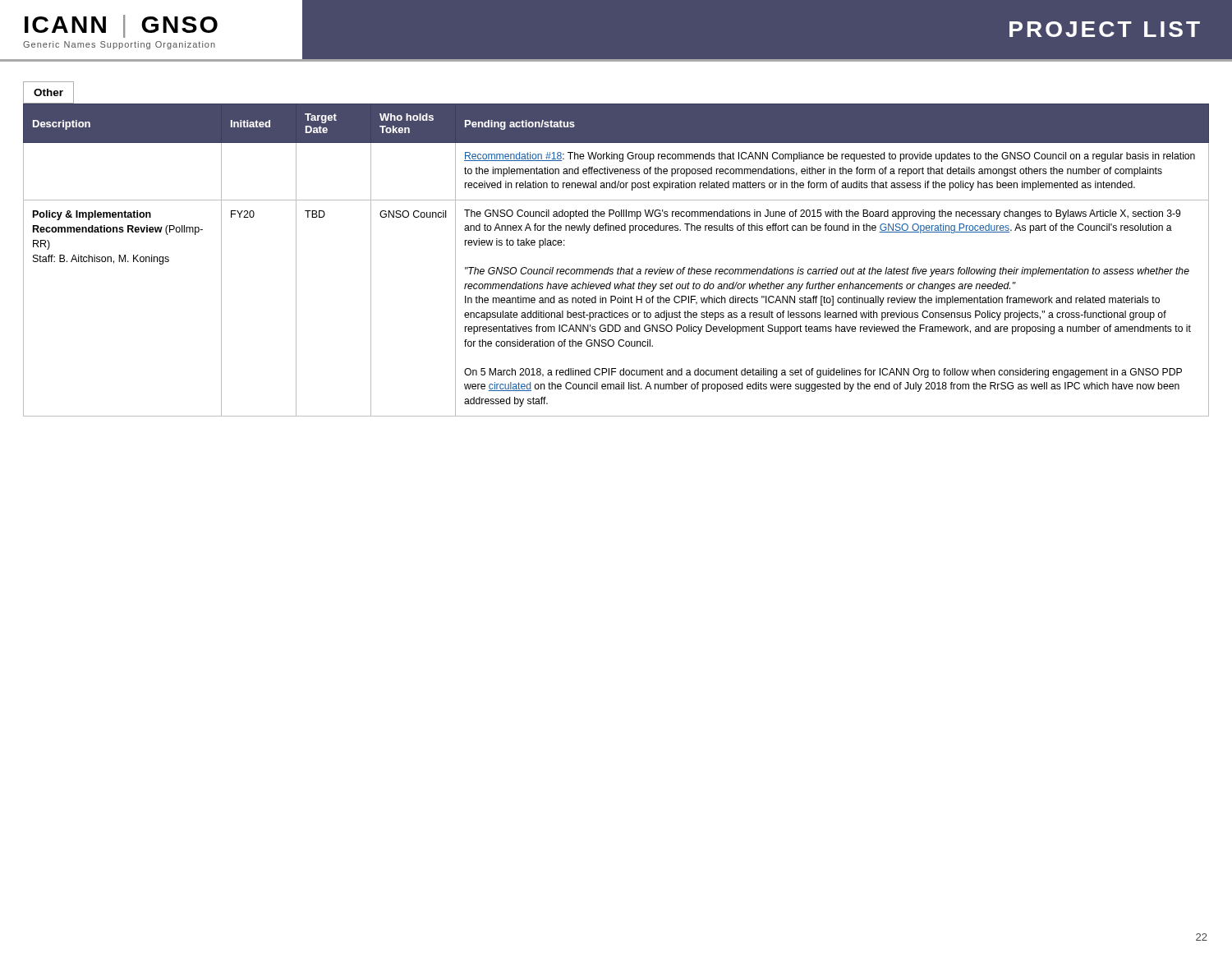Locate the table with the text "Recommendation #18 : The"

pyautogui.click(x=616, y=260)
